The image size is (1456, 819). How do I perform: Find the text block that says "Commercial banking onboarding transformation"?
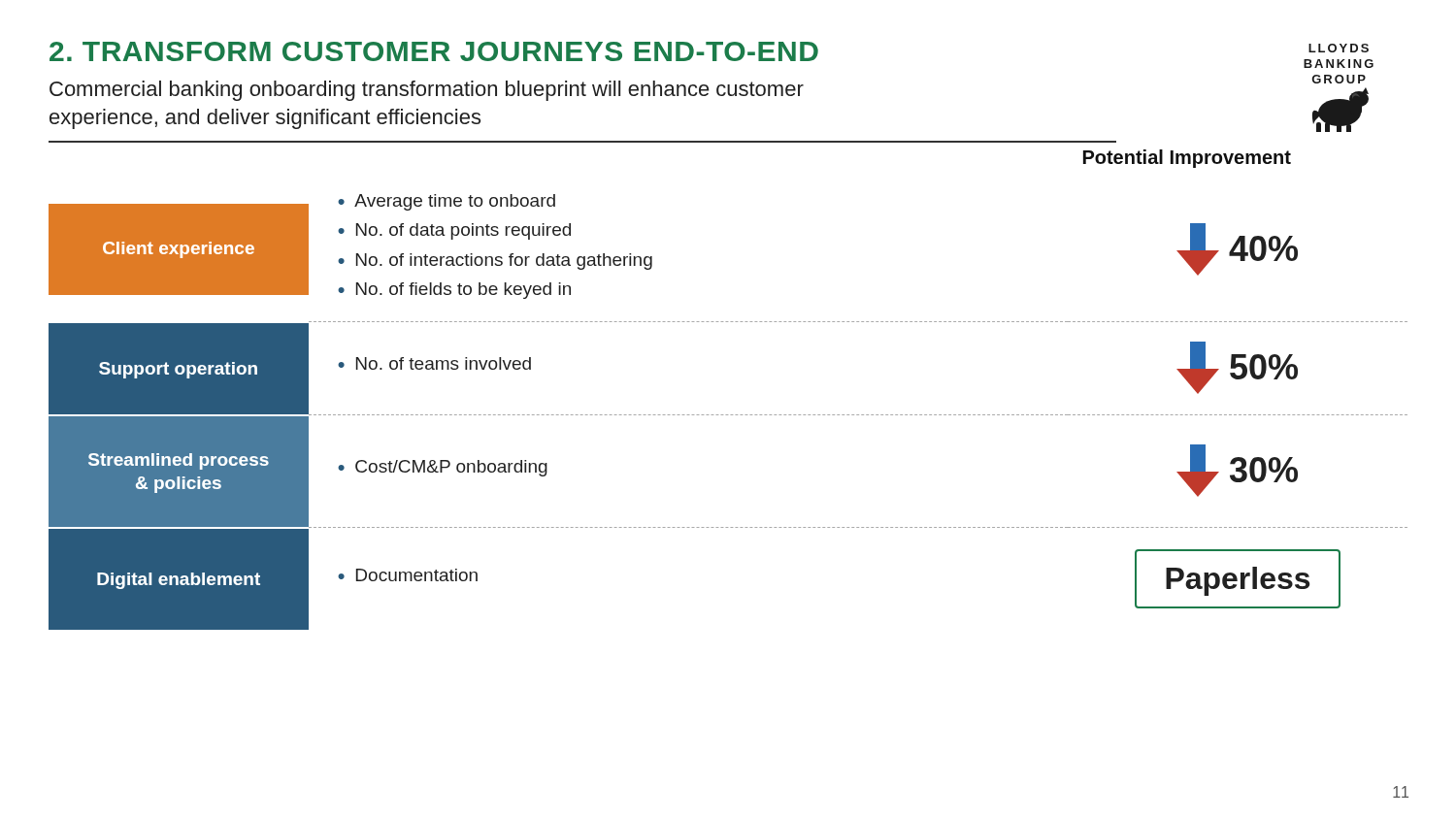[558, 103]
